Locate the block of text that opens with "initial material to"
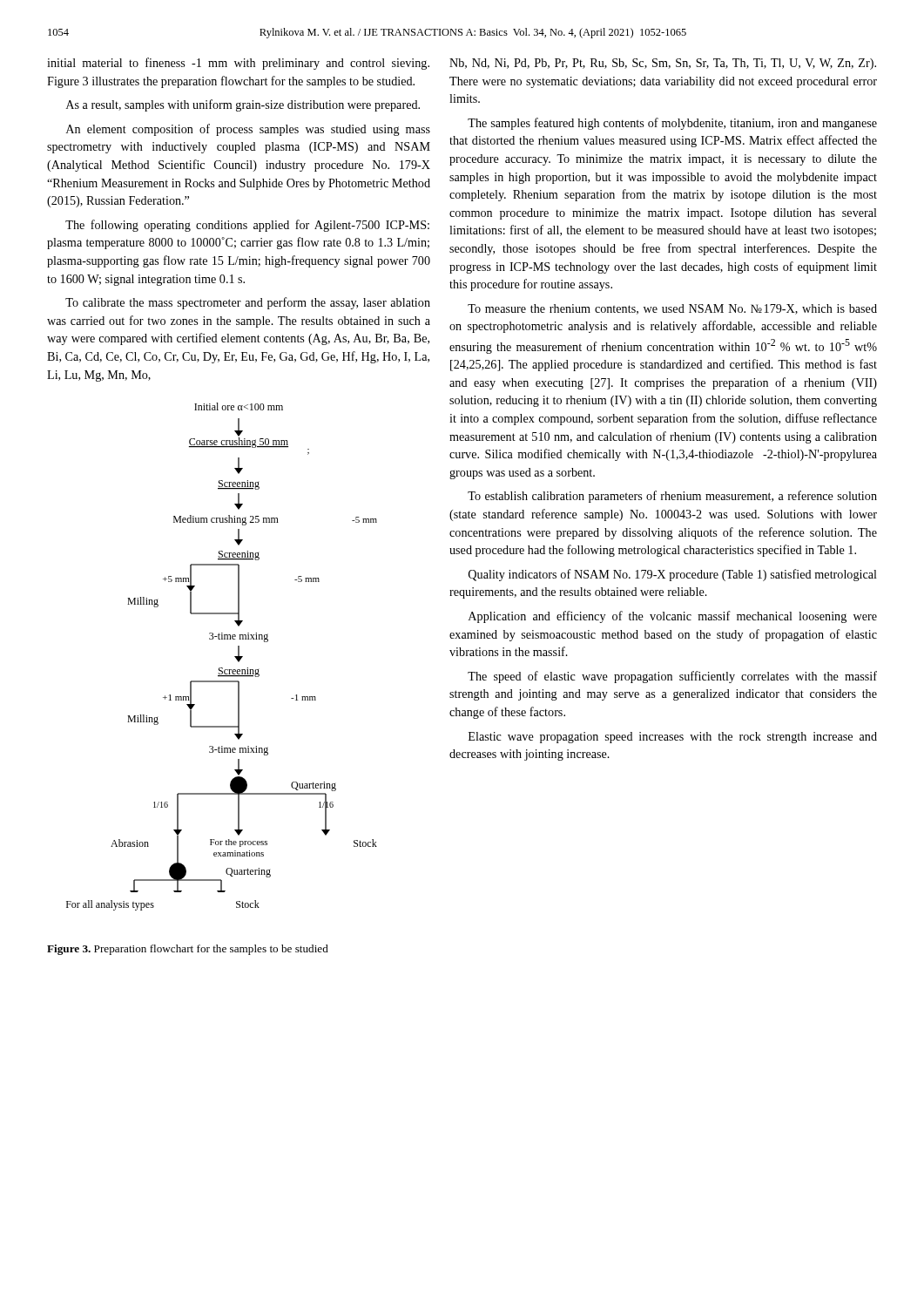This screenshot has width=924, height=1307. pyautogui.click(x=239, y=219)
